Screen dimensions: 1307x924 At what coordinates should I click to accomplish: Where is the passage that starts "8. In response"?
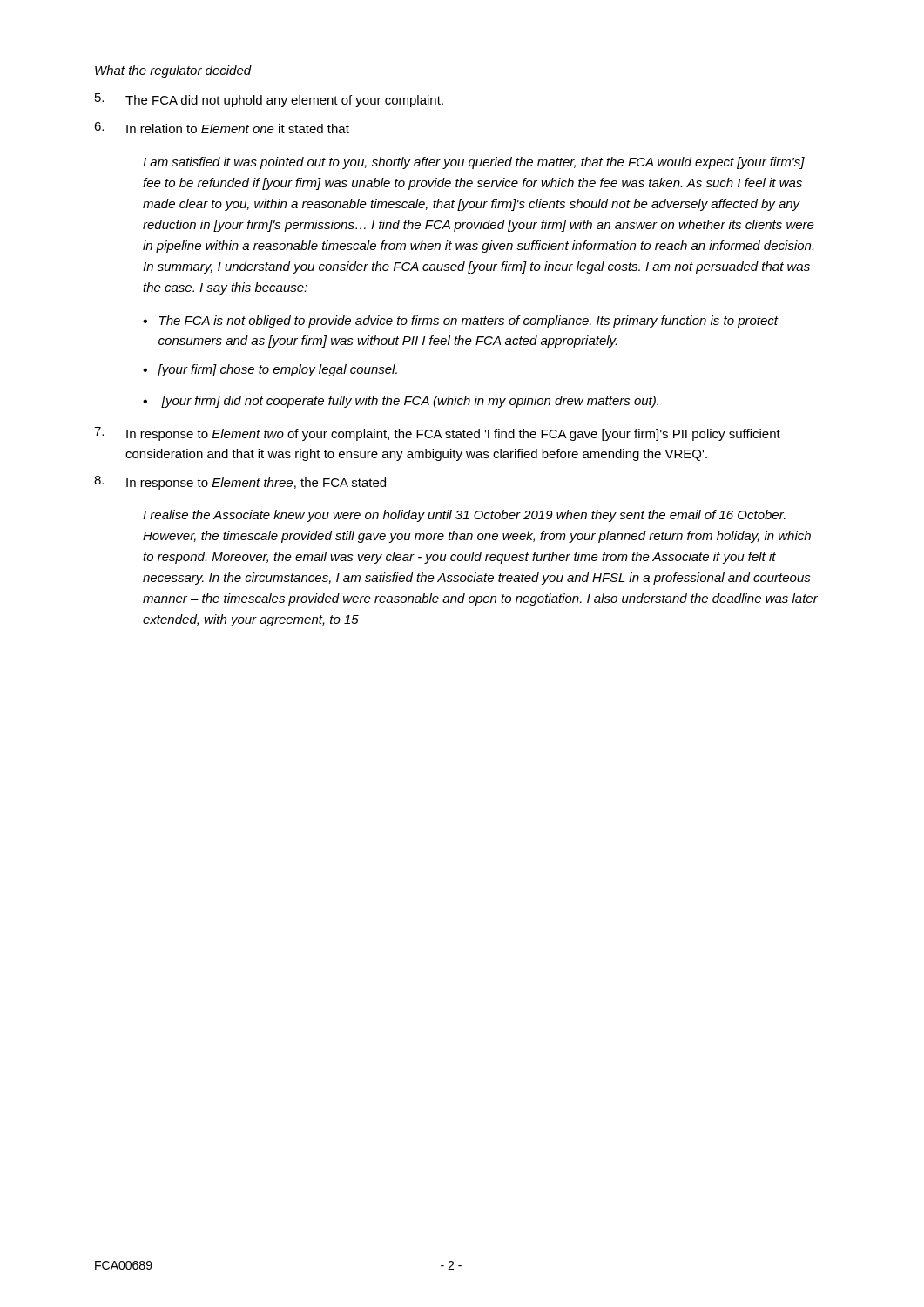pyautogui.click(x=240, y=482)
